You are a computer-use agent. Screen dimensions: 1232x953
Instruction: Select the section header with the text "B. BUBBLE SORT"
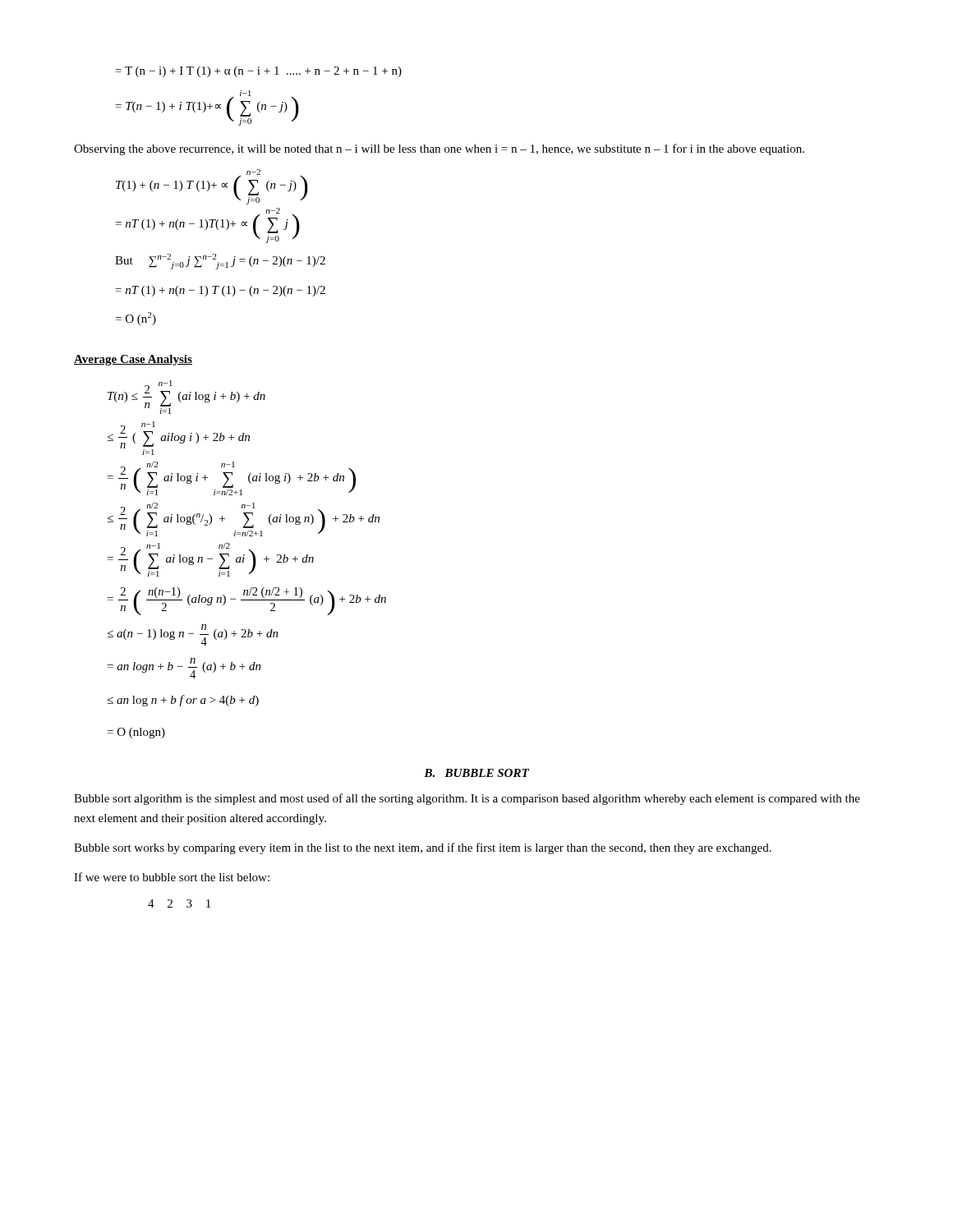(476, 773)
